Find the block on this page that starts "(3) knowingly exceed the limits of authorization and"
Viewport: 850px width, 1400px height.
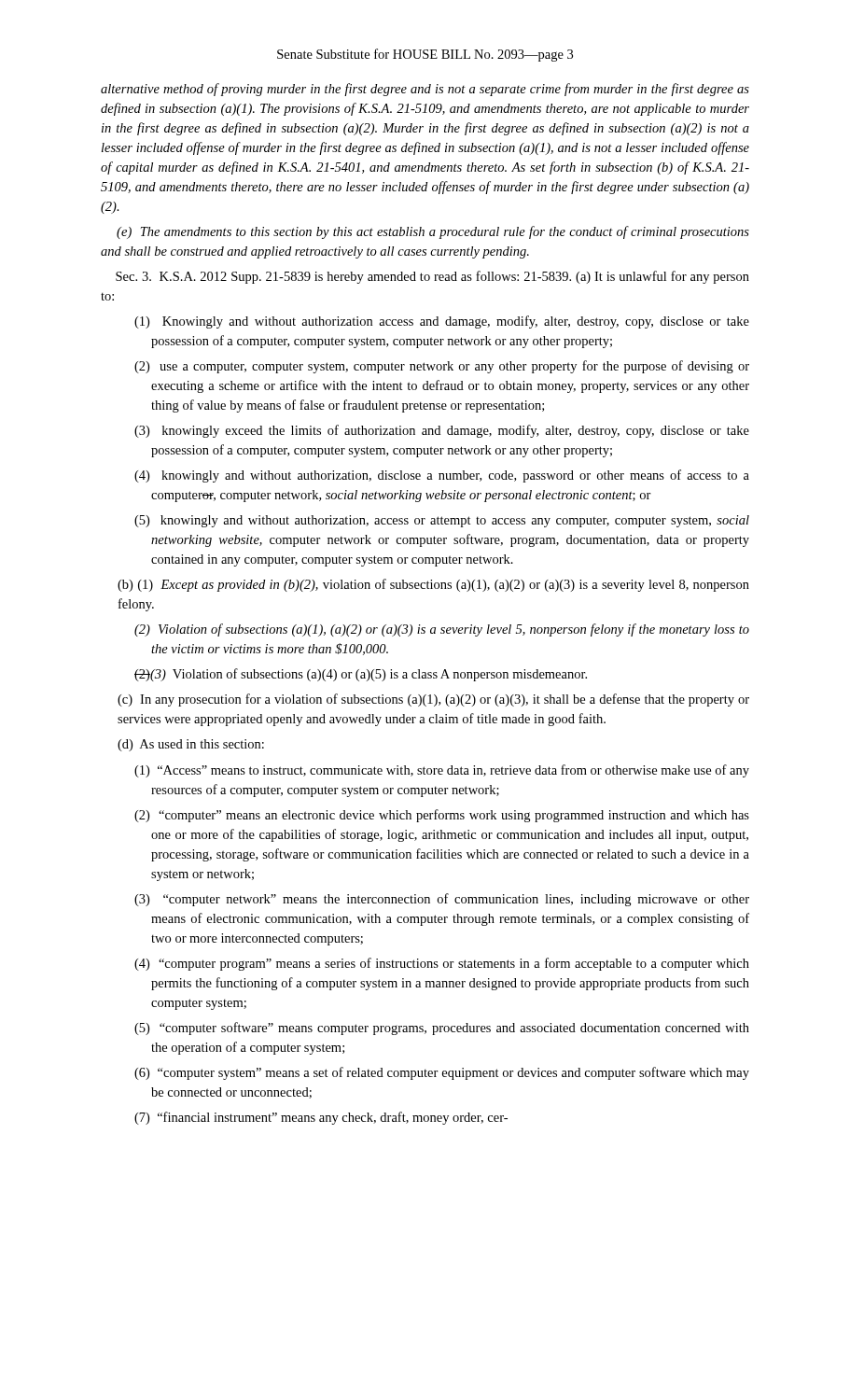click(442, 440)
